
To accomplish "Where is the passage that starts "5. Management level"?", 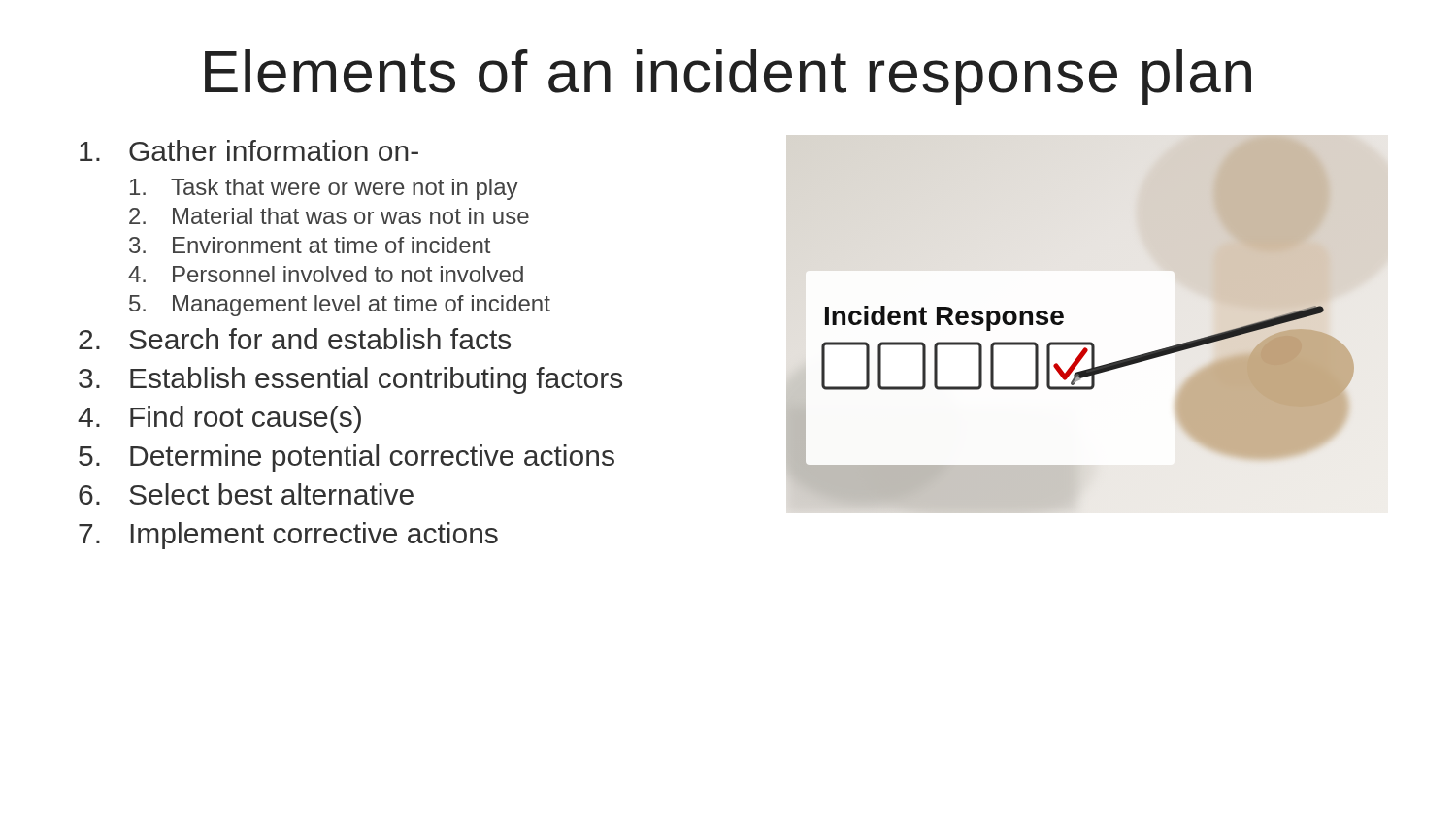I will 339,304.
